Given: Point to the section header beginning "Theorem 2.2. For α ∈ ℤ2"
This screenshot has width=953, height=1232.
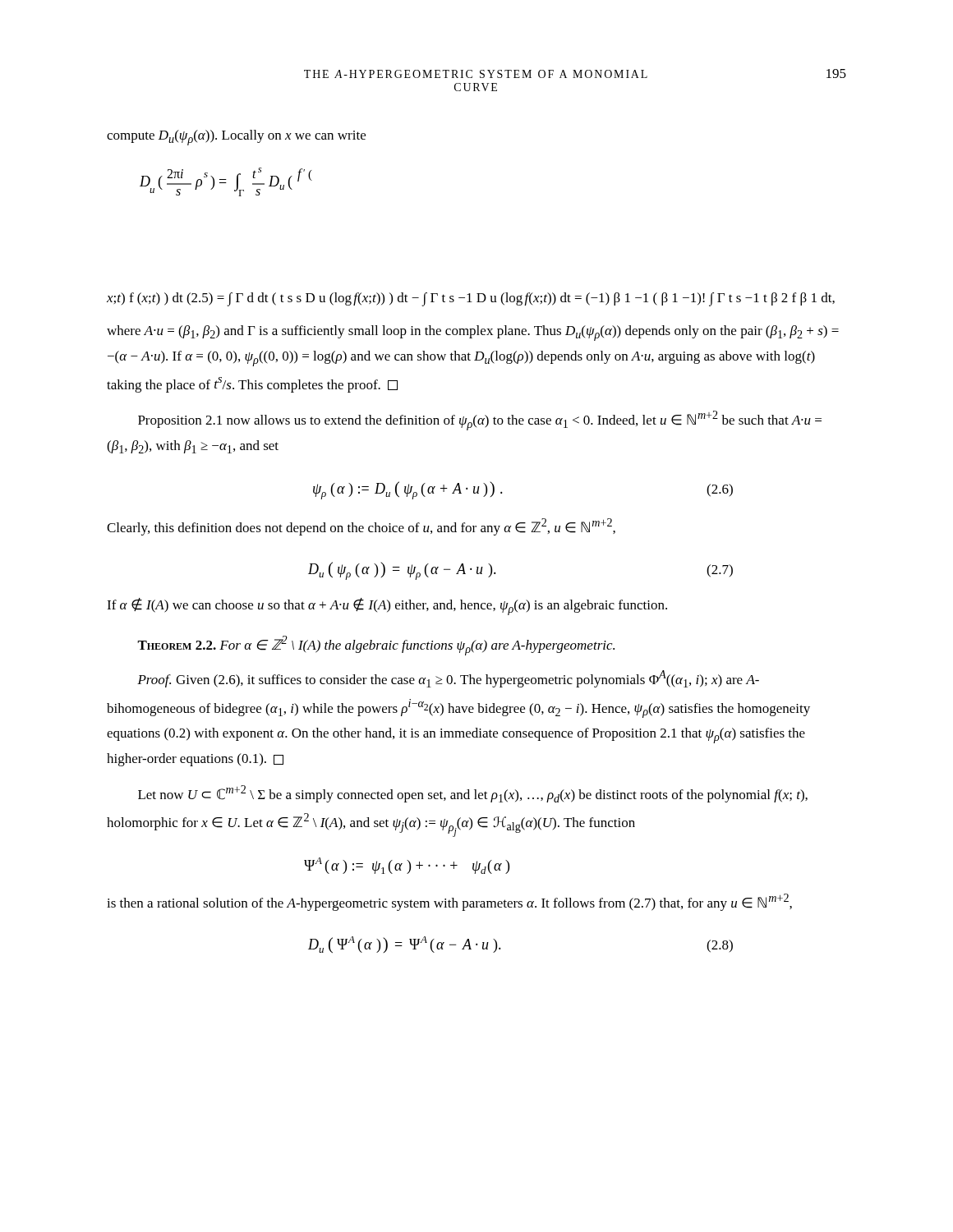Looking at the screenshot, I should 377,644.
